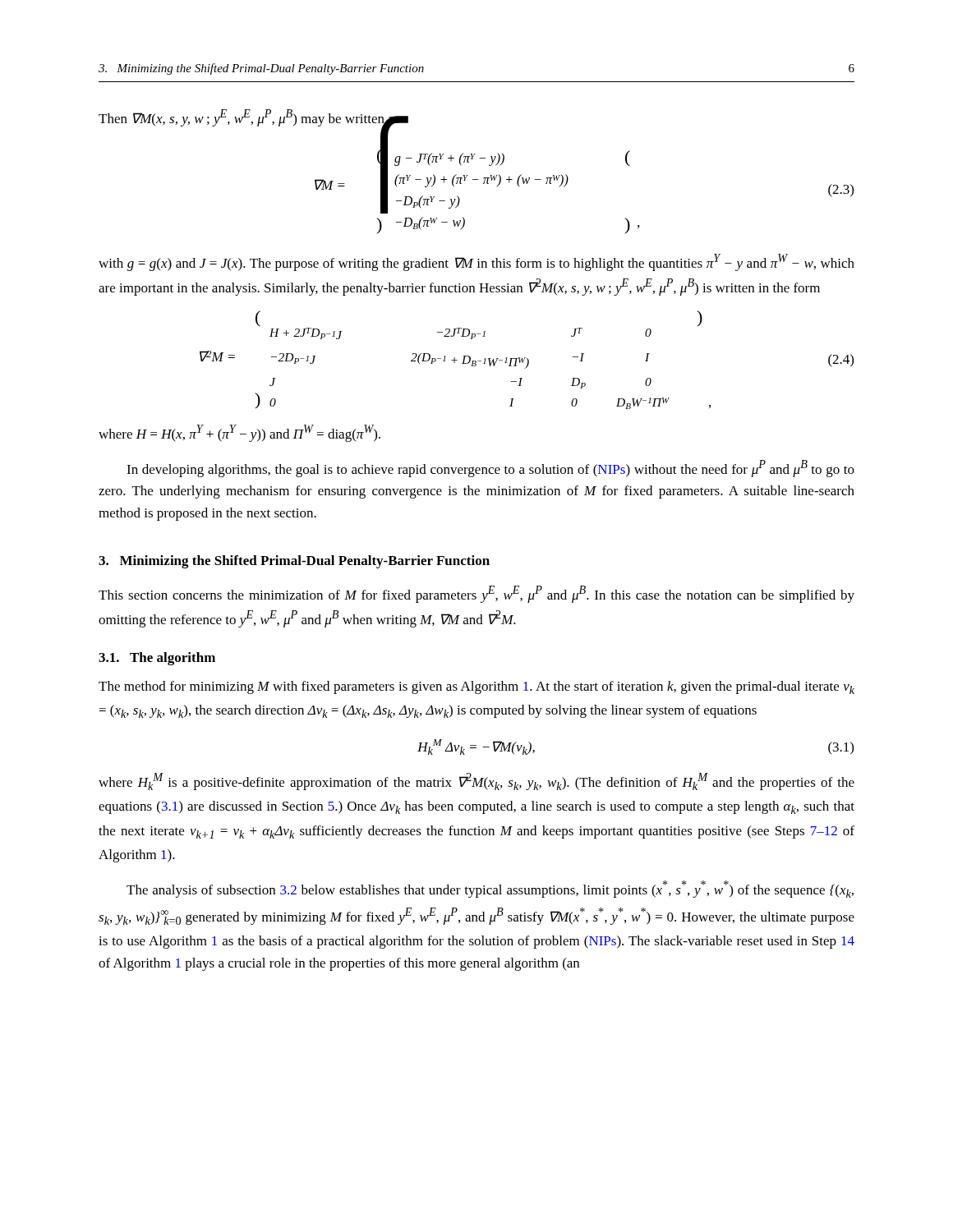Image resolution: width=953 pixels, height=1232 pixels.
Task: Point to the block beginning "where HkM is a positive-definite approximation"
Action: [476, 781]
